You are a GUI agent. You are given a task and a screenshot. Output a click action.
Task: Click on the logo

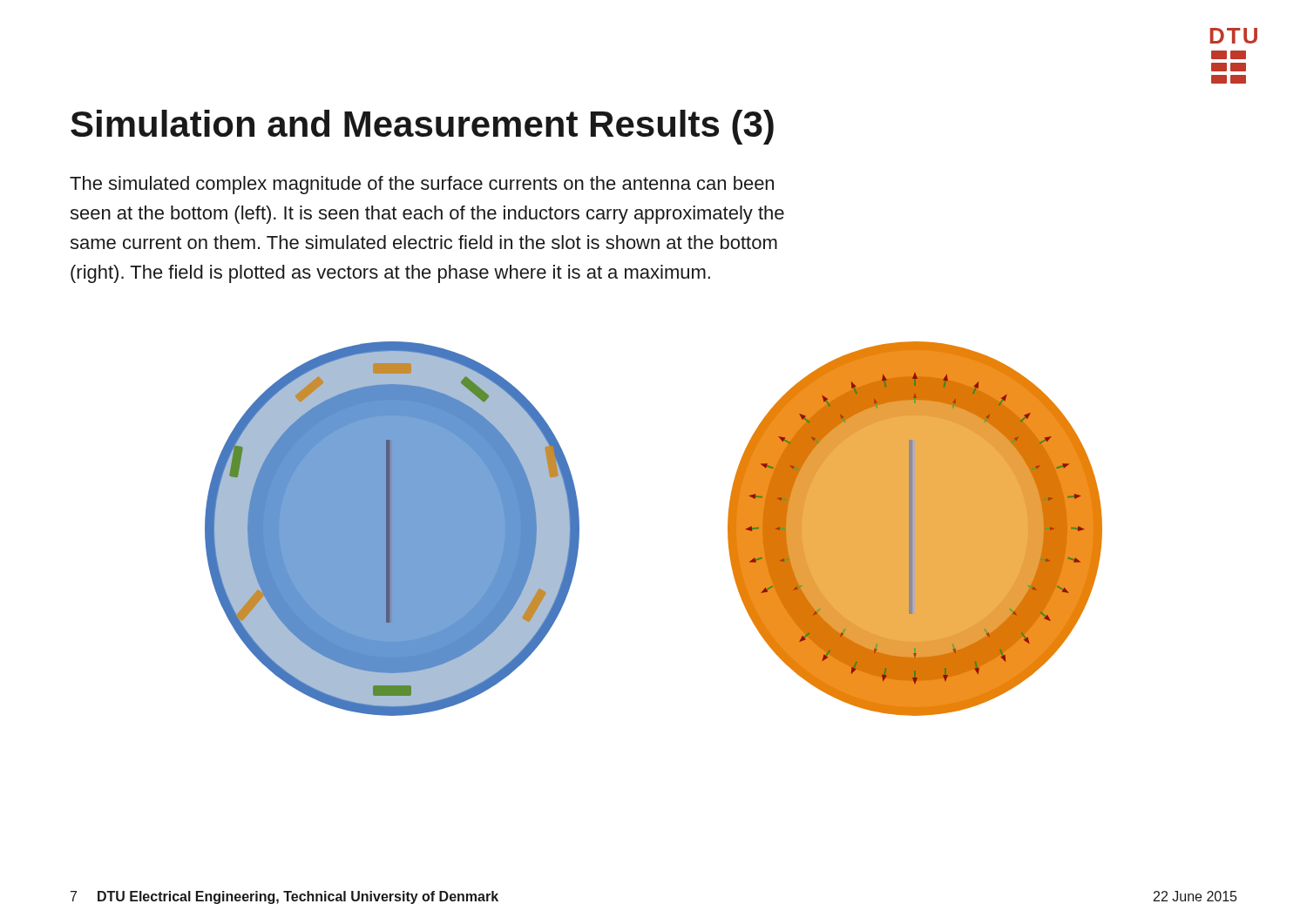point(1235,57)
